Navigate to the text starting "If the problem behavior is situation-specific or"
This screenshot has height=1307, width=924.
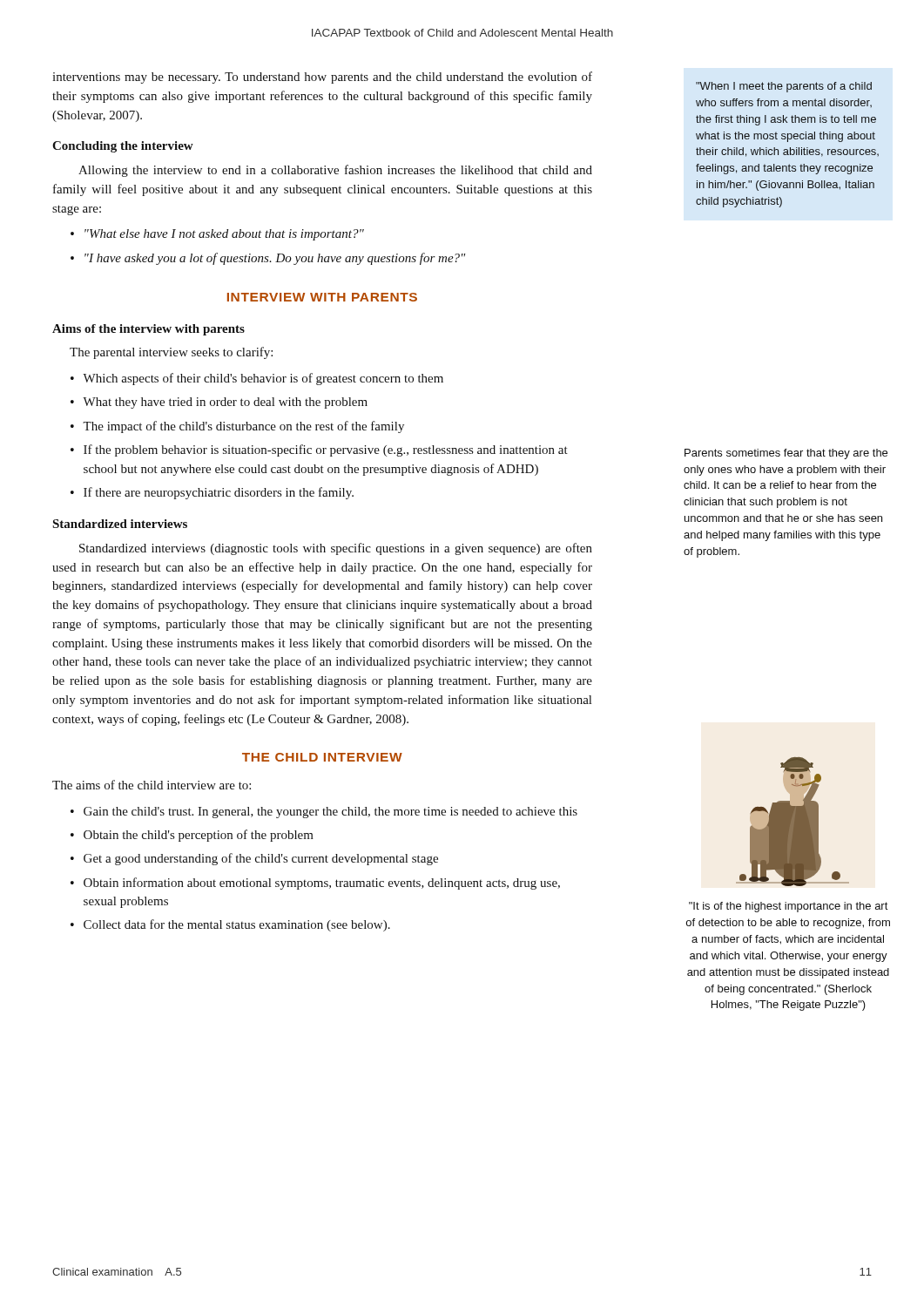click(325, 459)
